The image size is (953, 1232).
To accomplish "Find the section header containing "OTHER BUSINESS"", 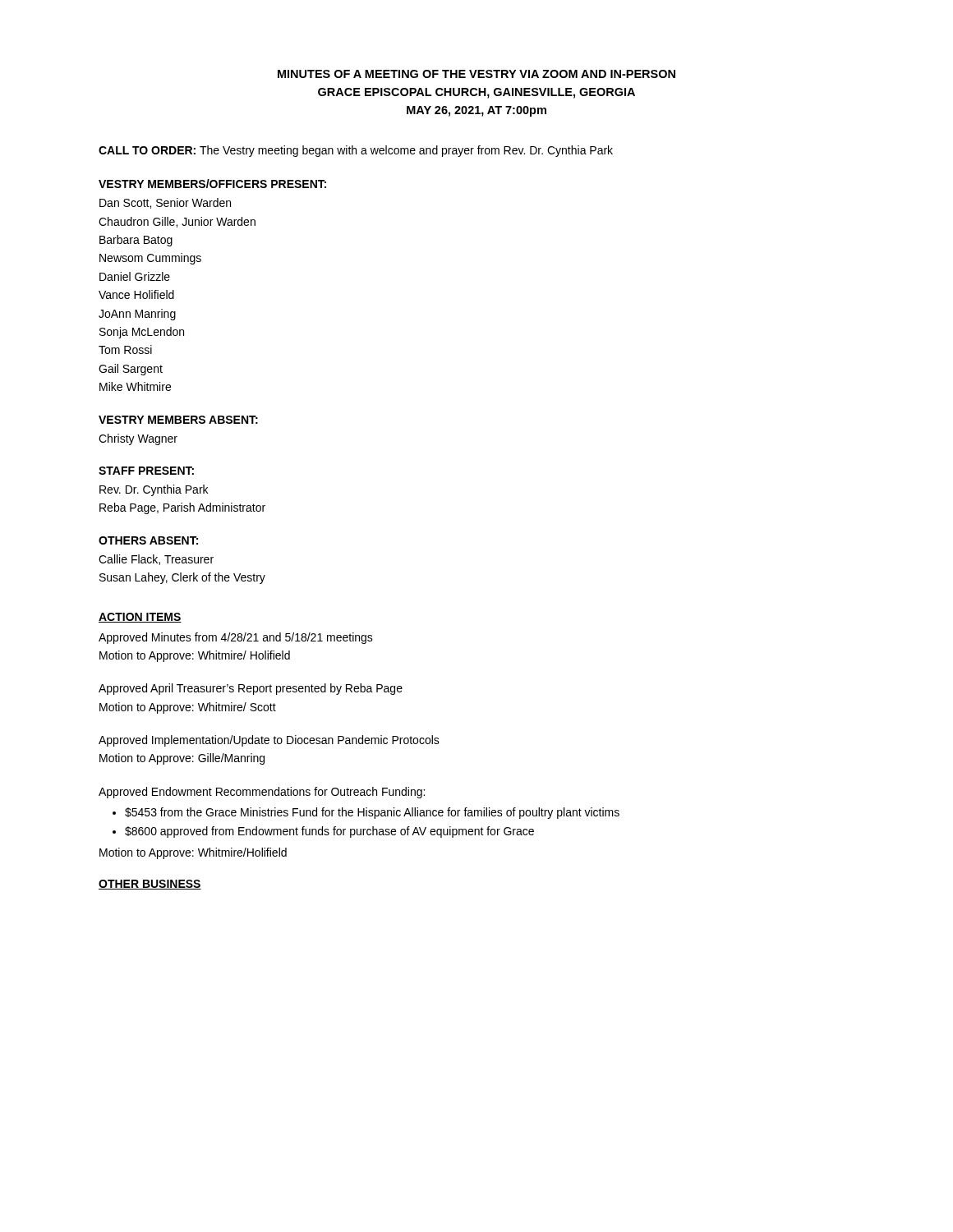I will coord(150,883).
